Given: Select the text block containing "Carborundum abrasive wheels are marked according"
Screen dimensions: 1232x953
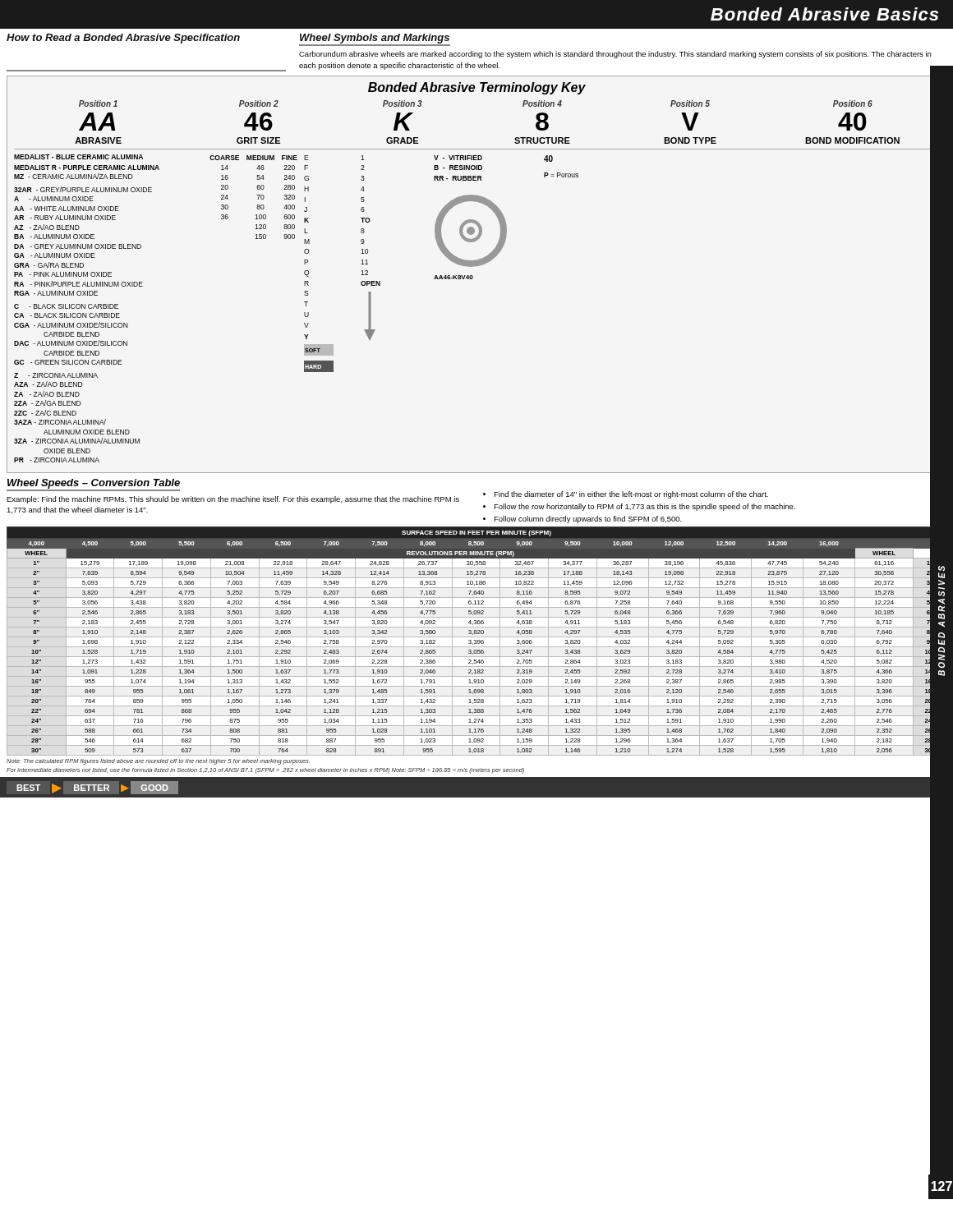Looking at the screenshot, I should [615, 59].
